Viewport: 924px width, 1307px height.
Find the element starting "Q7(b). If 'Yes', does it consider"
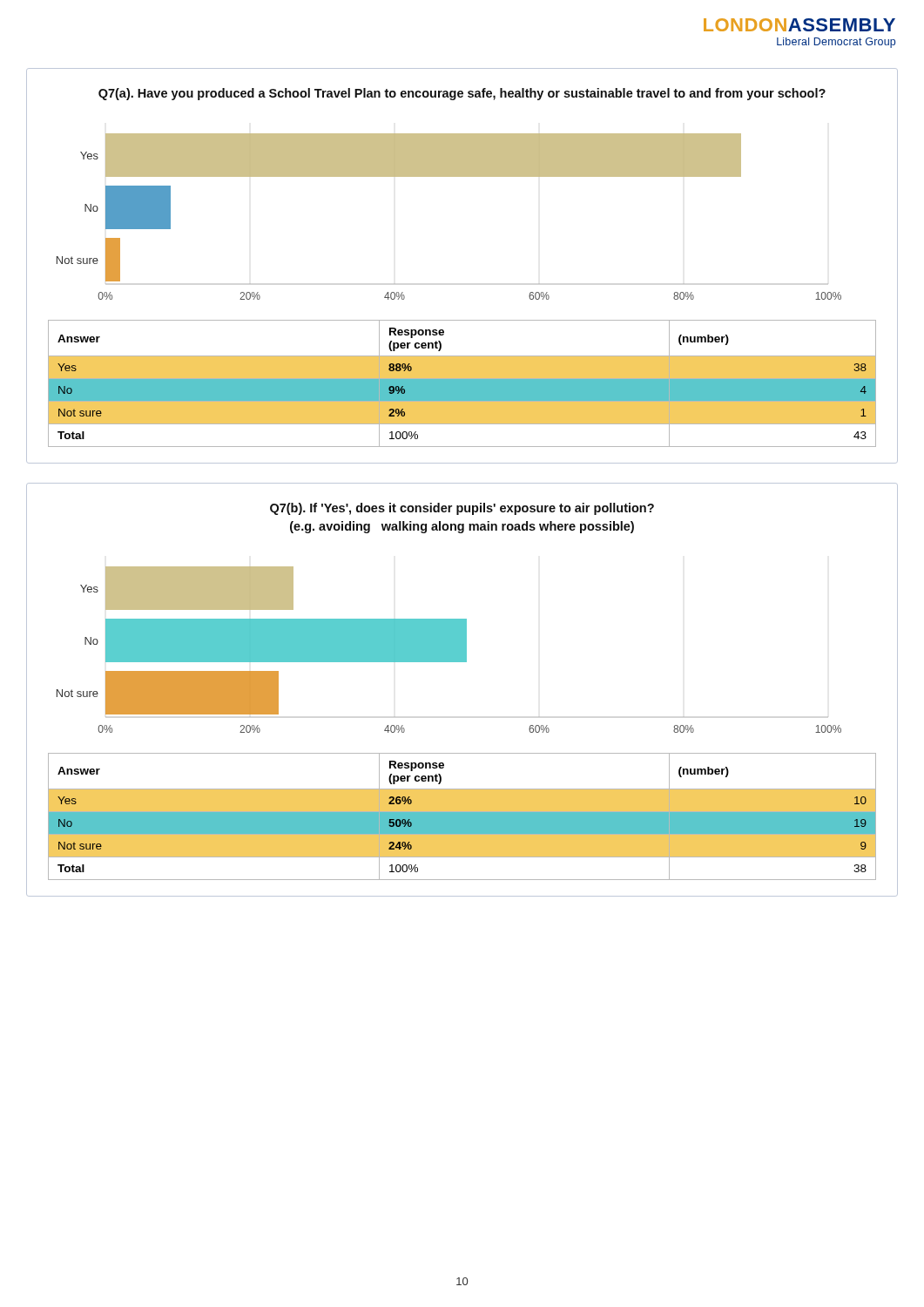[x=462, y=517]
